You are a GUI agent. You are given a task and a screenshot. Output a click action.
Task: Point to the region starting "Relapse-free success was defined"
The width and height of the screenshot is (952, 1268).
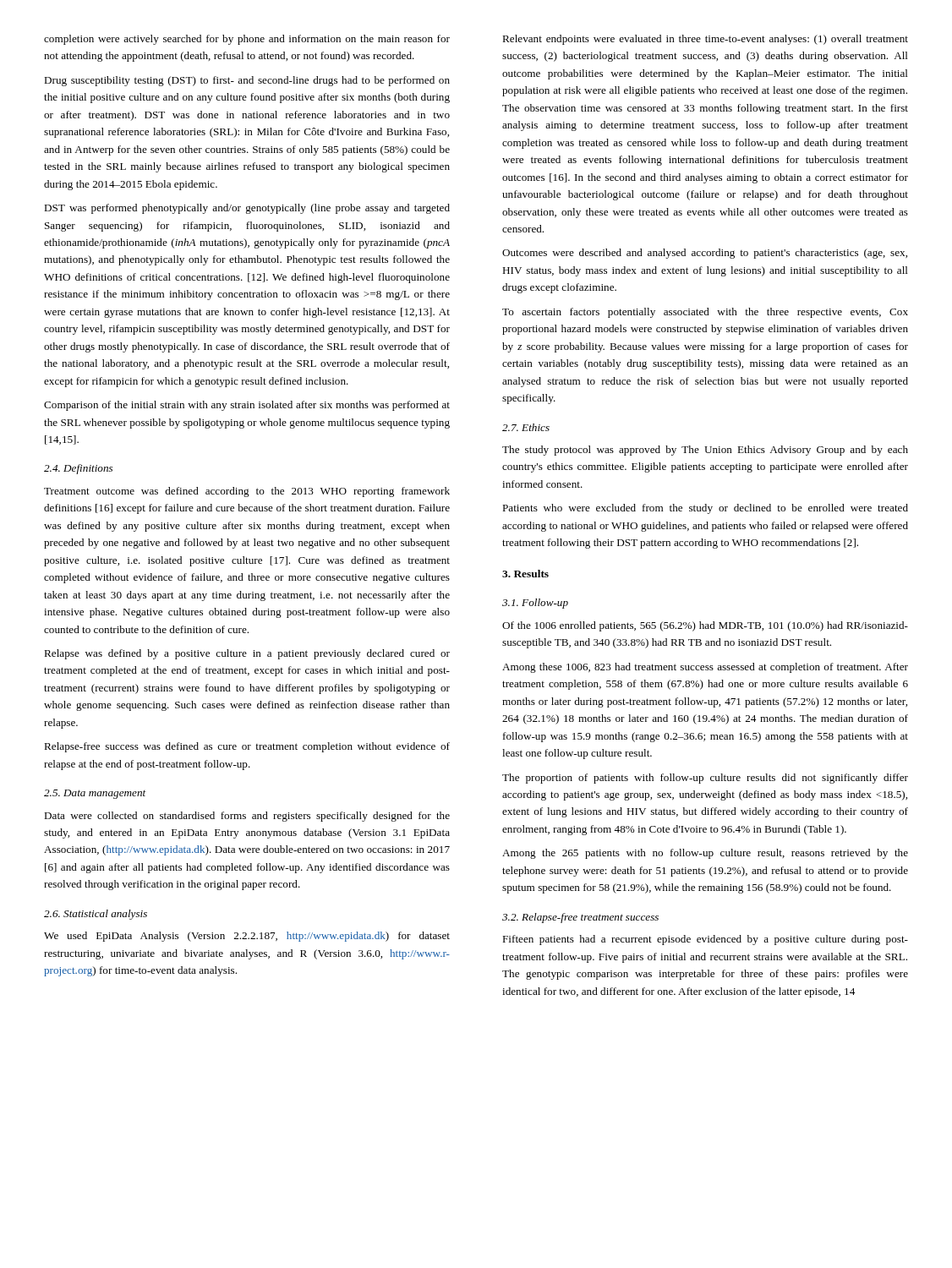click(247, 755)
